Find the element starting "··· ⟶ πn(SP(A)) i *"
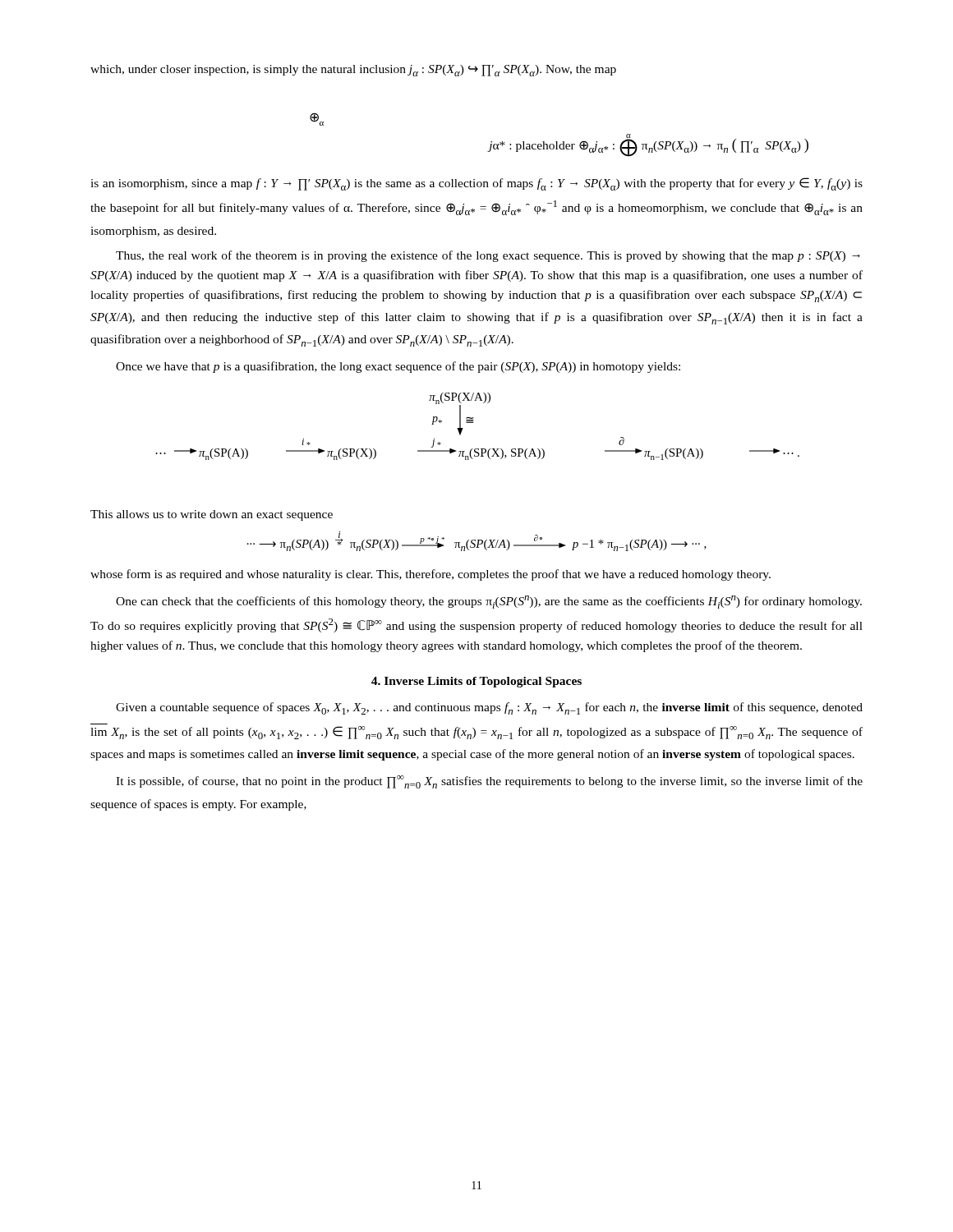This screenshot has height=1232, width=953. click(x=476, y=543)
